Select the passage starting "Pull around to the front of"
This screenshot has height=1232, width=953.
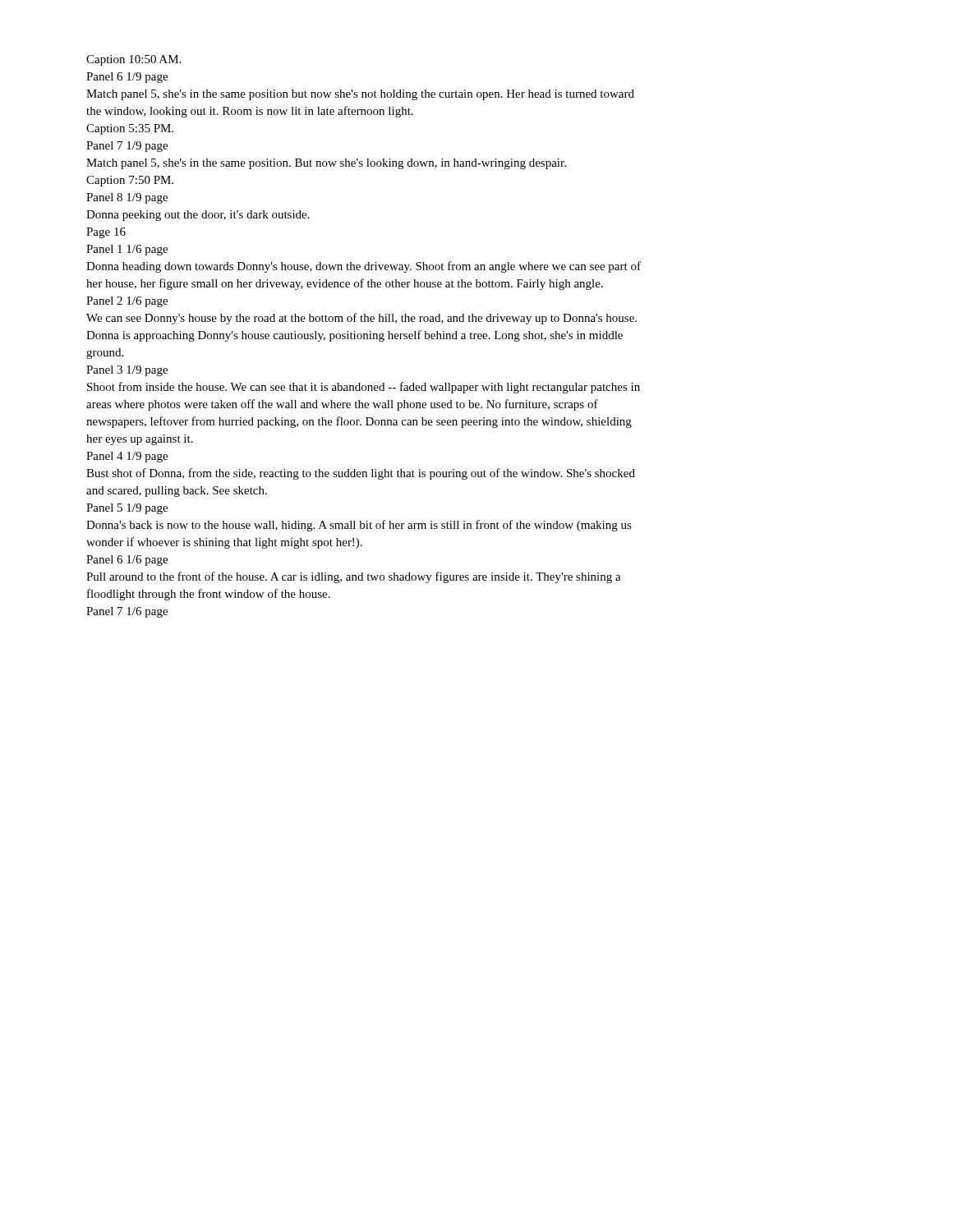click(x=354, y=585)
